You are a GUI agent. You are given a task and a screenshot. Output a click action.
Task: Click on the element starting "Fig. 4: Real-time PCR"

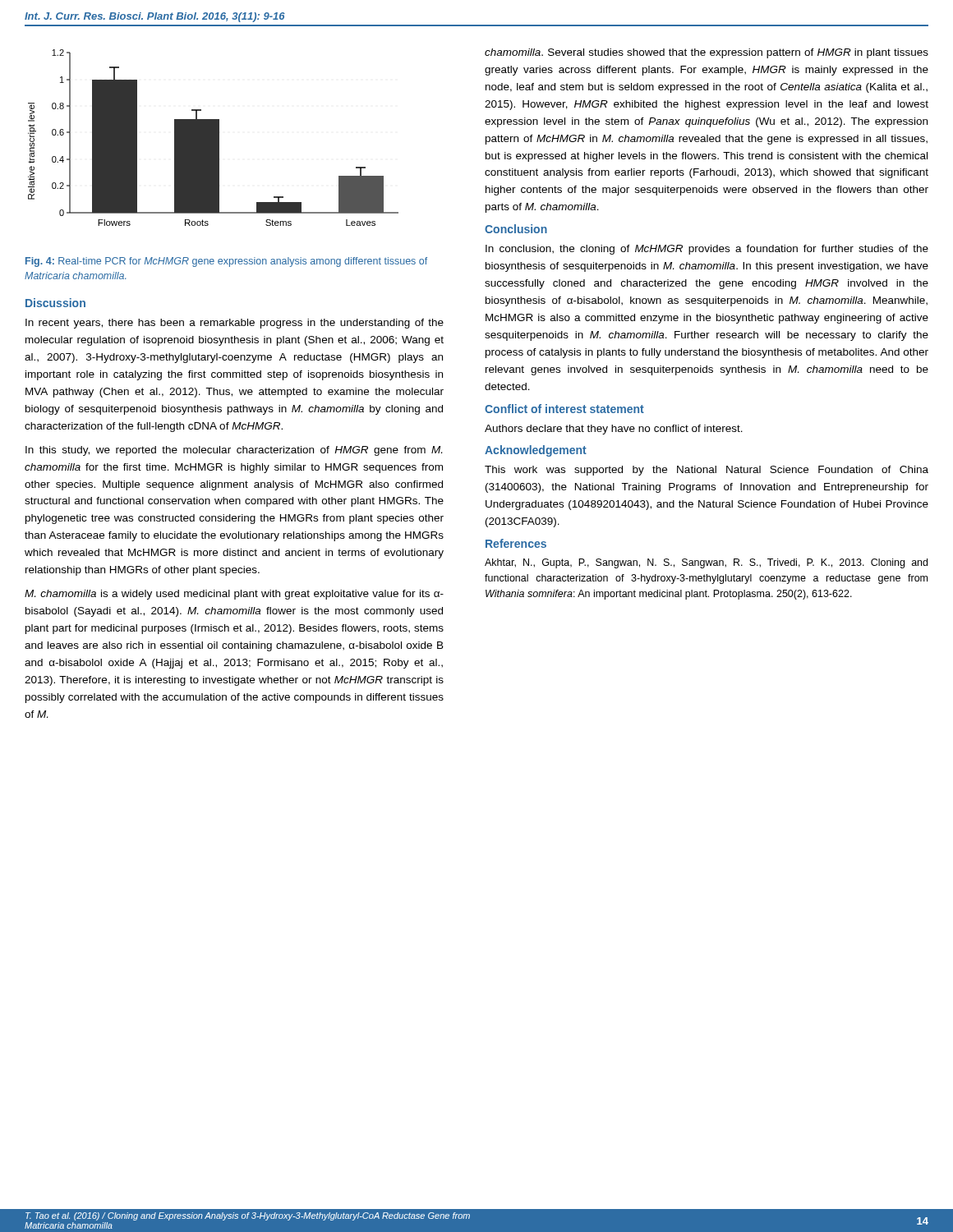pyautogui.click(x=226, y=269)
